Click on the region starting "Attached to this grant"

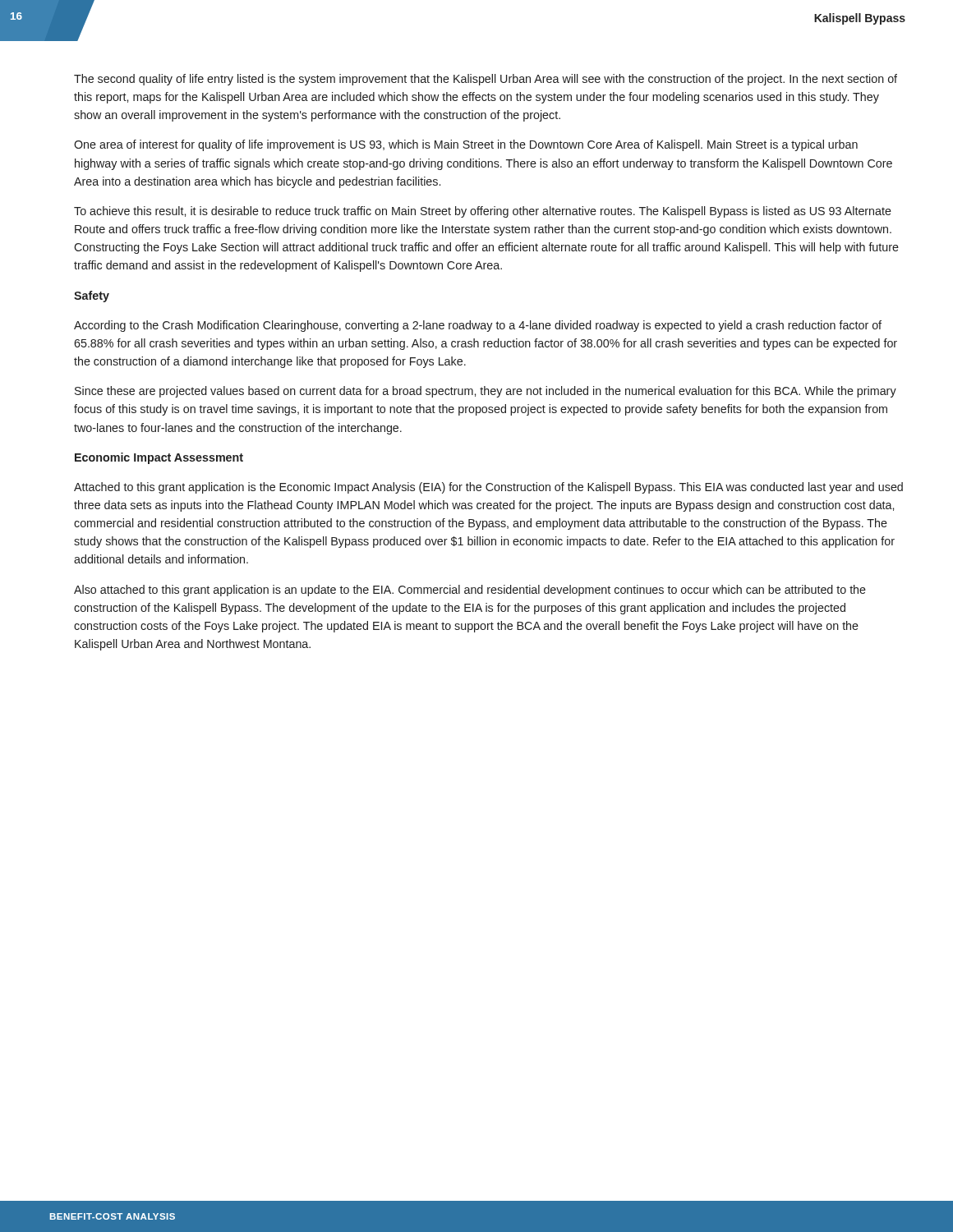tap(489, 523)
